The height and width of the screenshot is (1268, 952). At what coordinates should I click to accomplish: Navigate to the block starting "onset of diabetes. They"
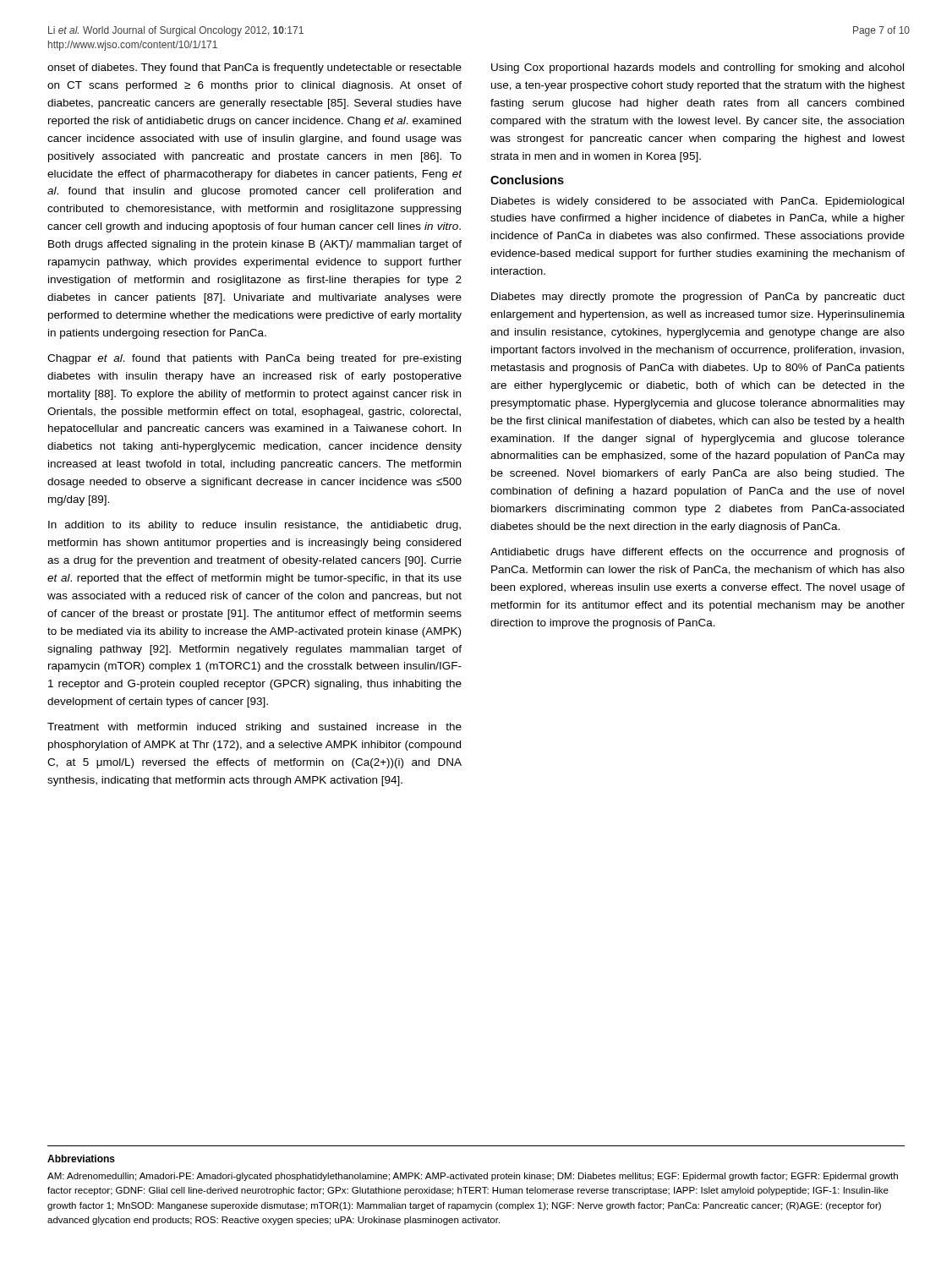(x=254, y=201)
